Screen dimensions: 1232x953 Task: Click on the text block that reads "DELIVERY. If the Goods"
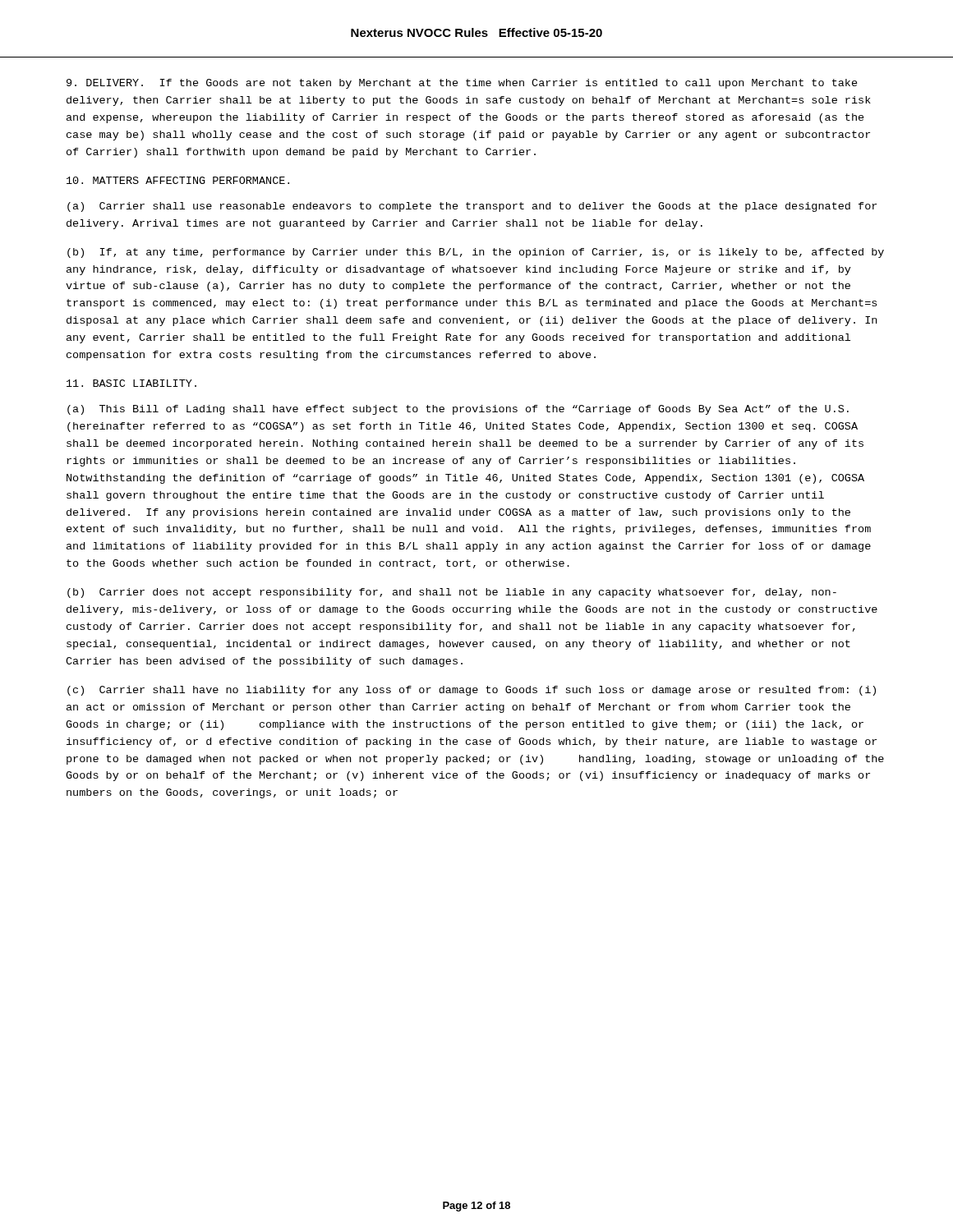(468, 118)
